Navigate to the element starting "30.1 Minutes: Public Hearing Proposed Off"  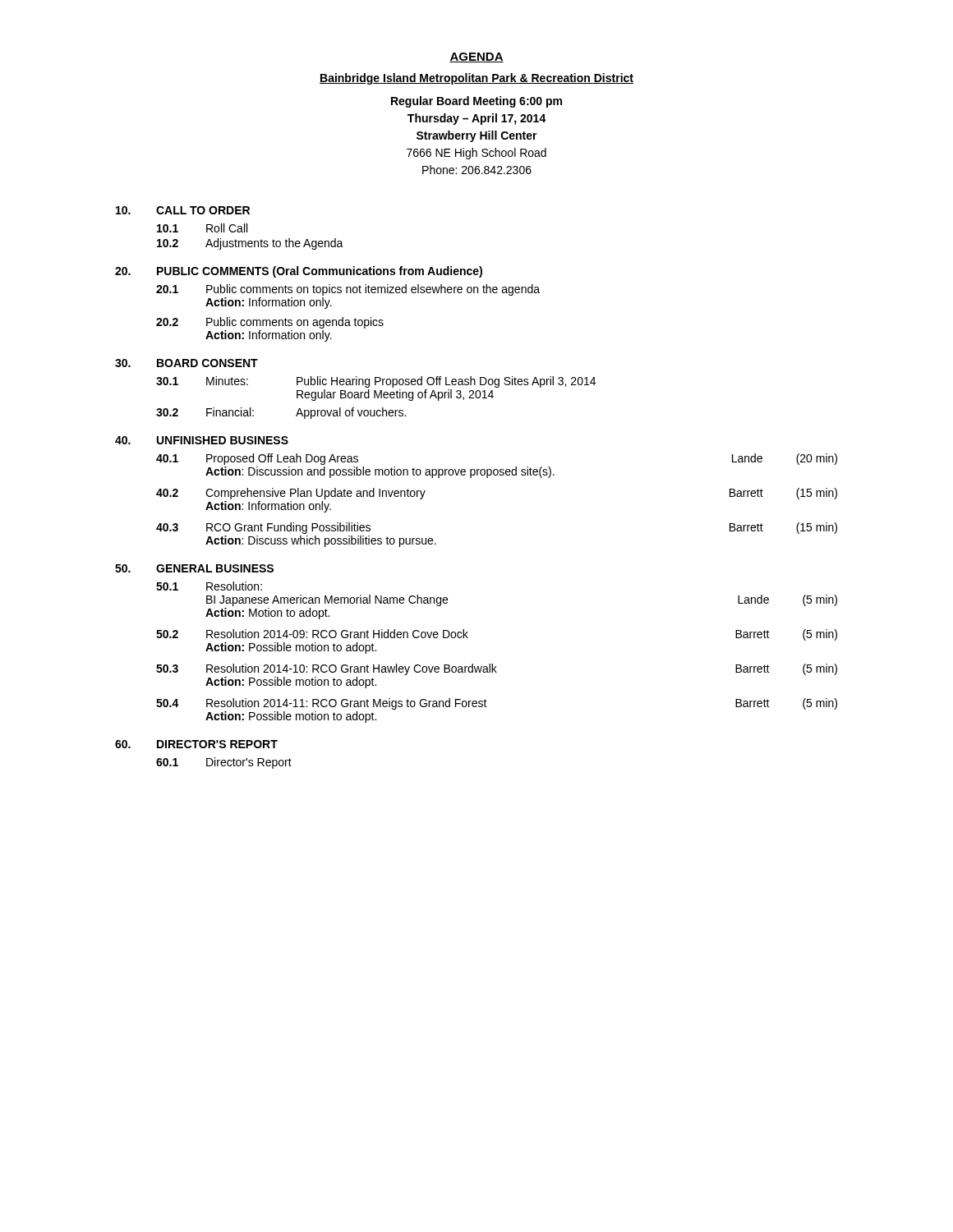click(x=497, y=388)
